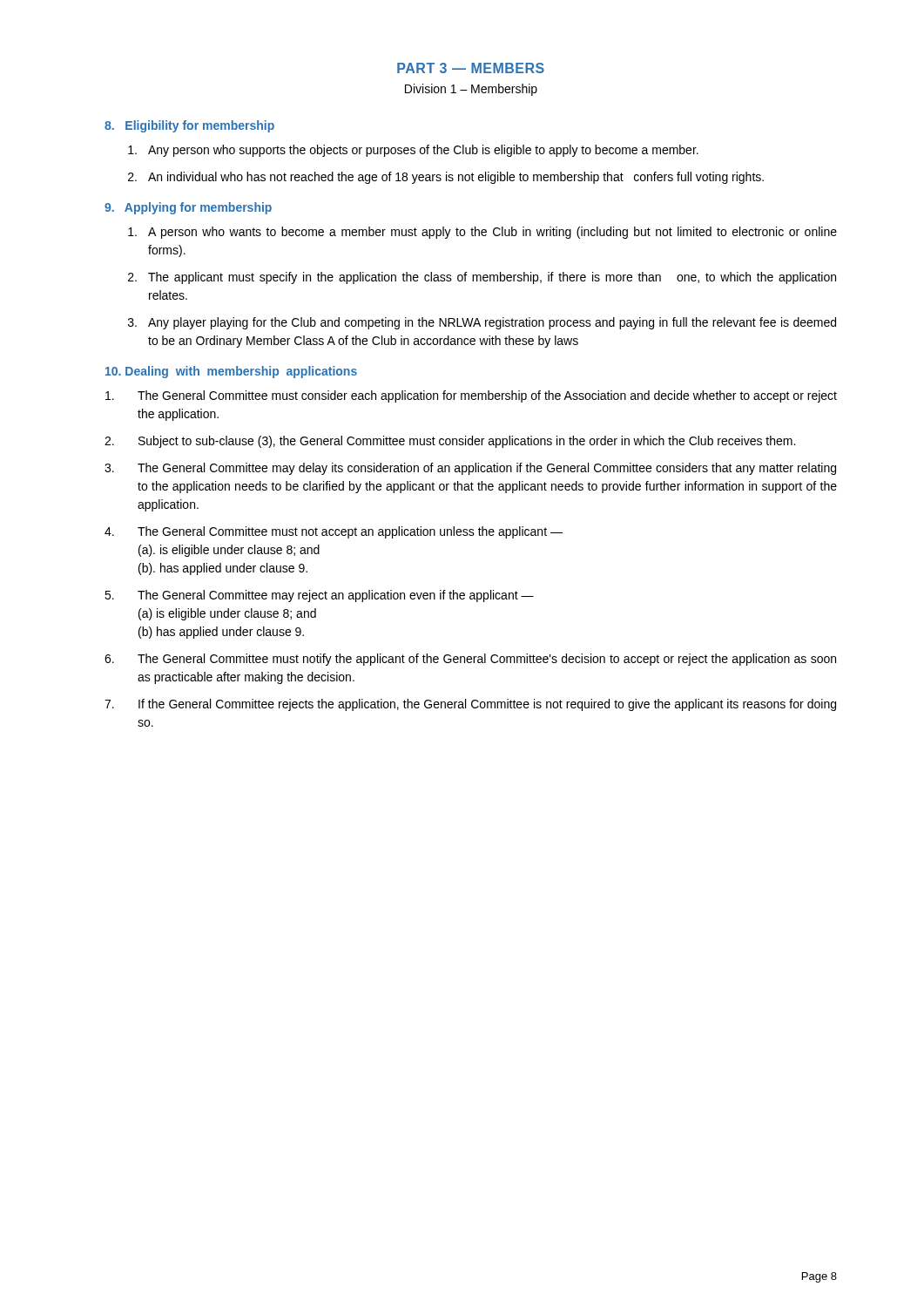Where is the passage that starts "A person who wants to become"?
This screenshot has height=1307, width=924.
point(471,241)
